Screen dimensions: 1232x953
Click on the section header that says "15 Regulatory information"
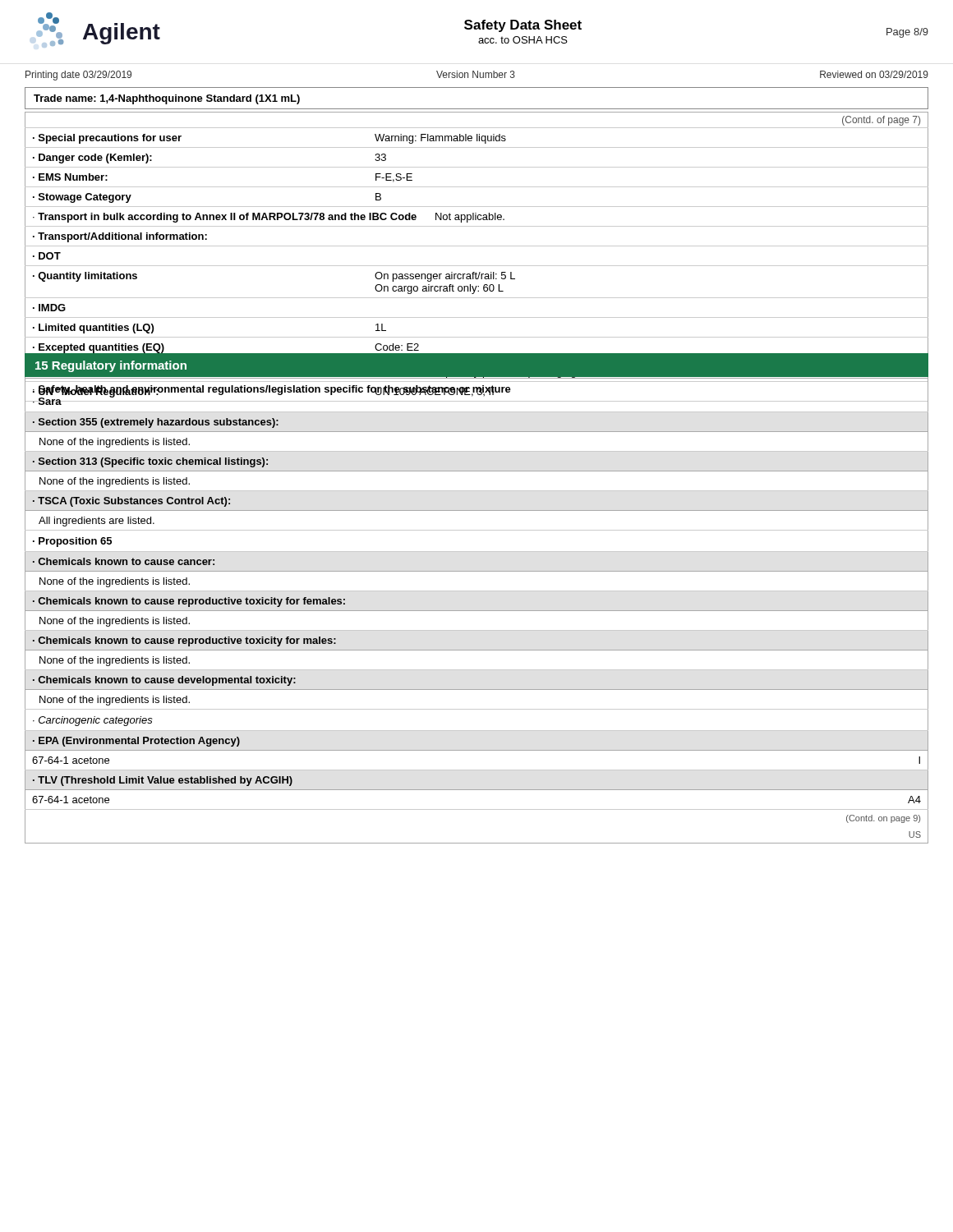111,365
